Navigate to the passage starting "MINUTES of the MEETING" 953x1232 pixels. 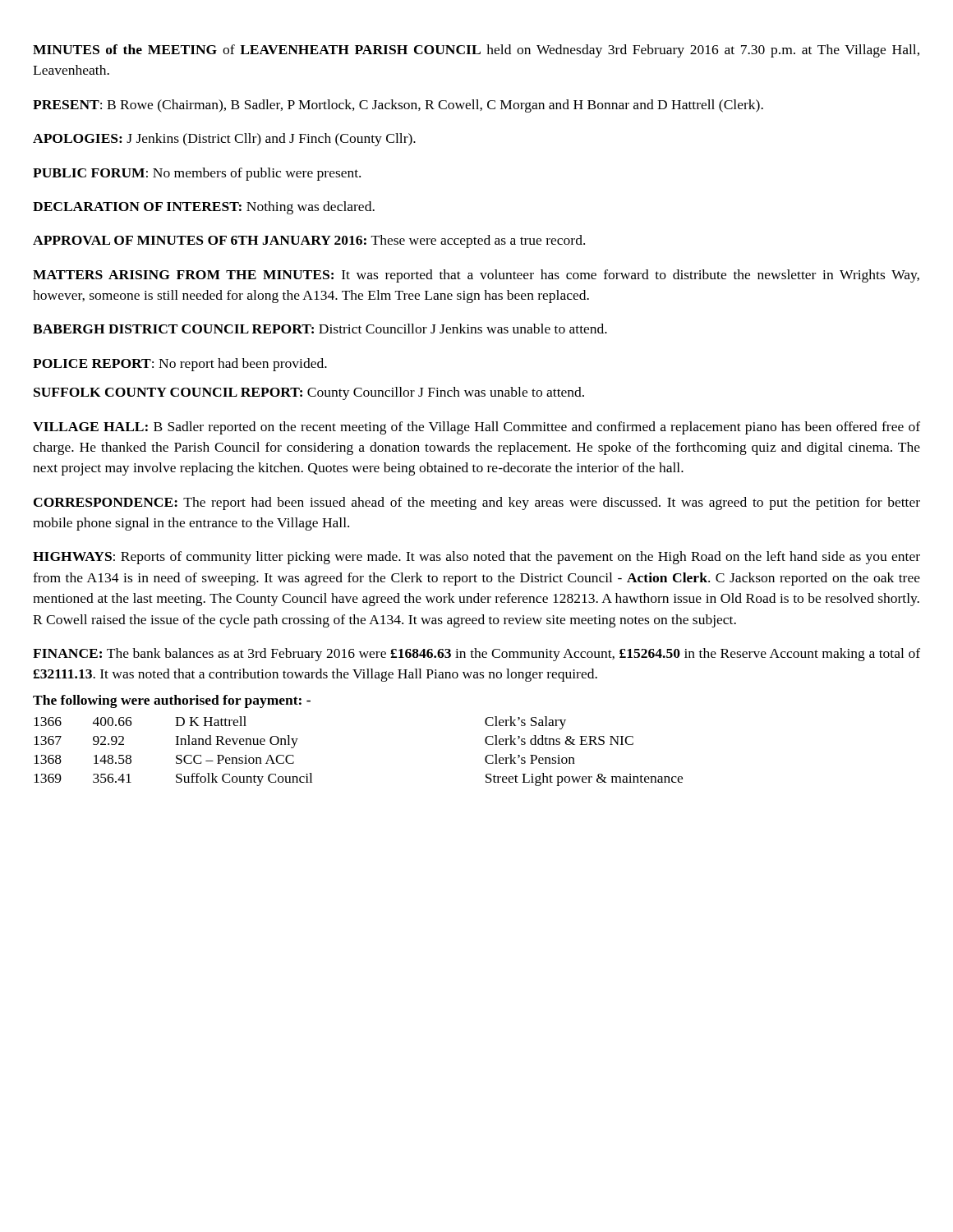[x=476, y=60]
